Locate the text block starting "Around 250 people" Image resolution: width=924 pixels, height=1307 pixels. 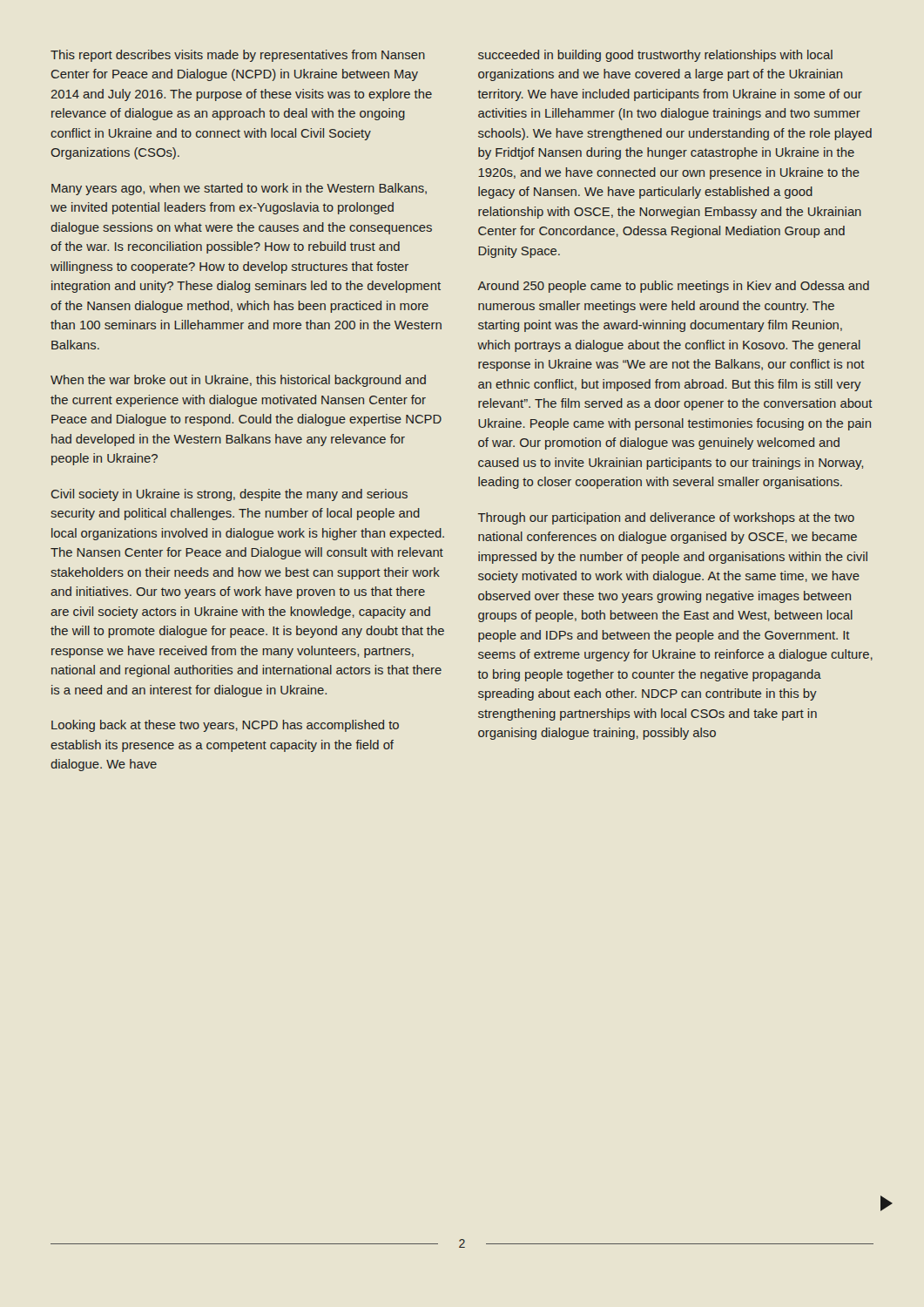(x=675, y=384)
